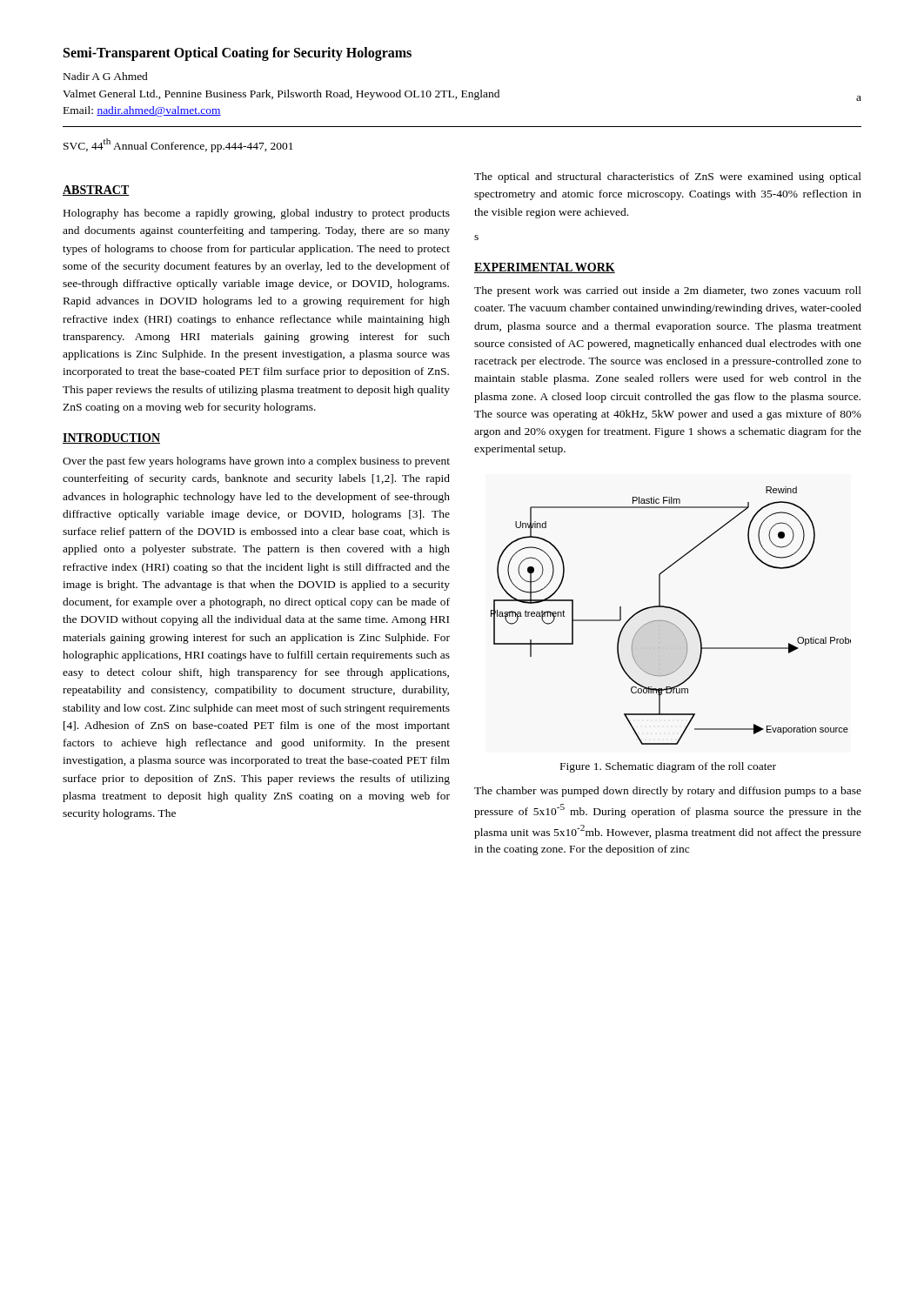Click on the text block that reads "The chamber was pumped down directly by"
This screenshot has width=924, height=1305.
point(668,820)
